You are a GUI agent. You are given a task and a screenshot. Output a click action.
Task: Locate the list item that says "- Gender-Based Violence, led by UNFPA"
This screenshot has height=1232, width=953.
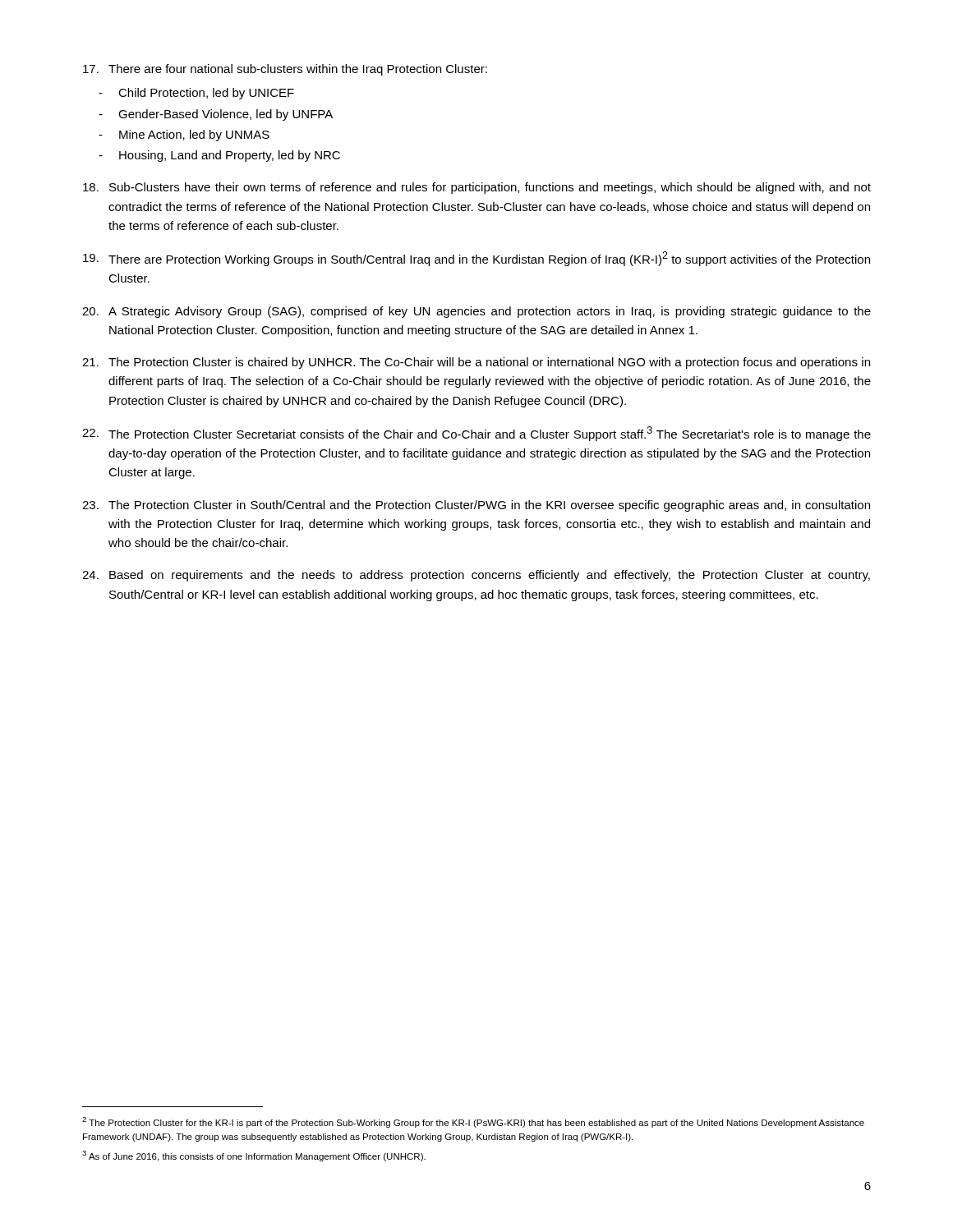coord(216,113)
